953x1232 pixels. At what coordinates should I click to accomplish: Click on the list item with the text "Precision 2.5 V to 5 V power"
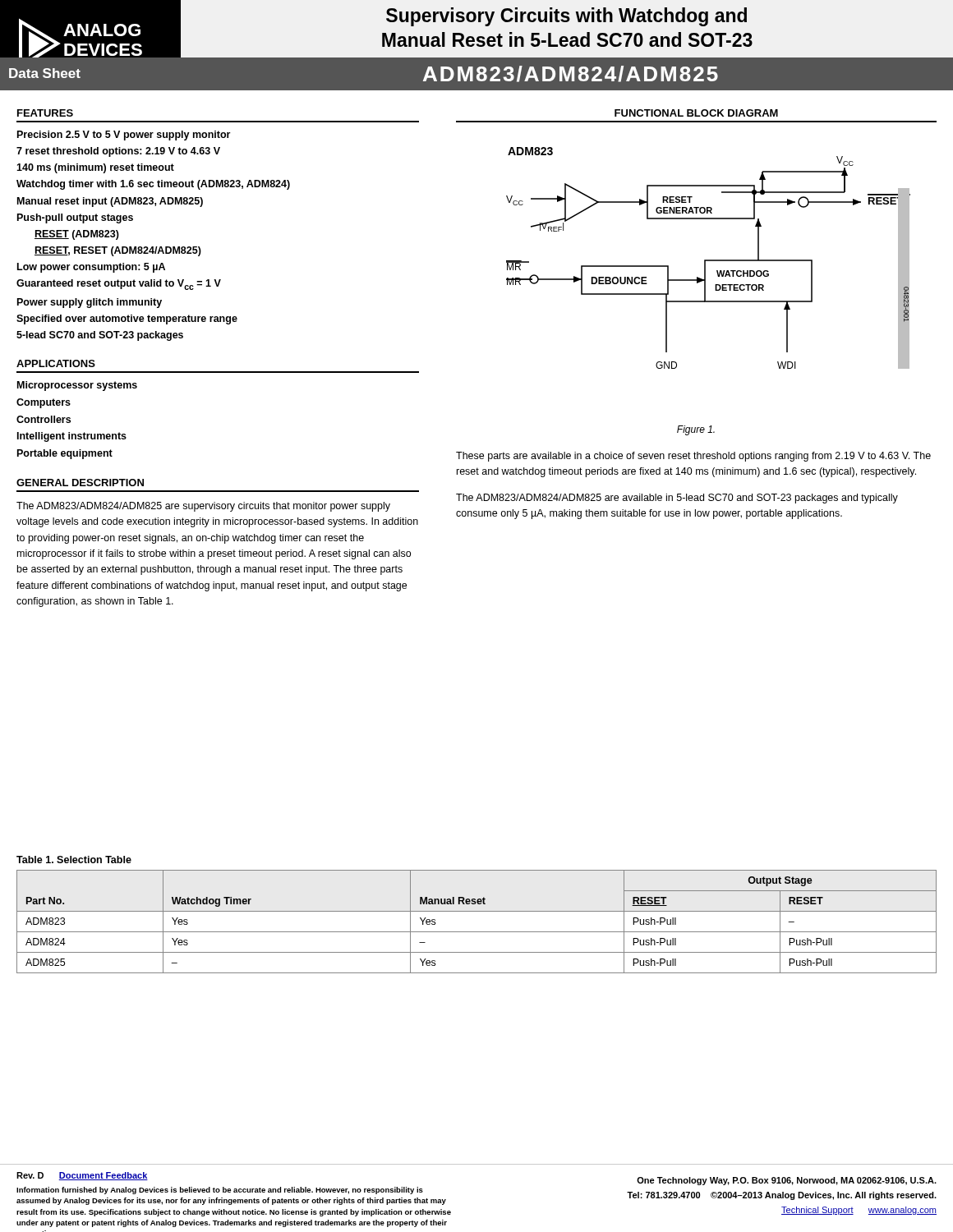124,136
